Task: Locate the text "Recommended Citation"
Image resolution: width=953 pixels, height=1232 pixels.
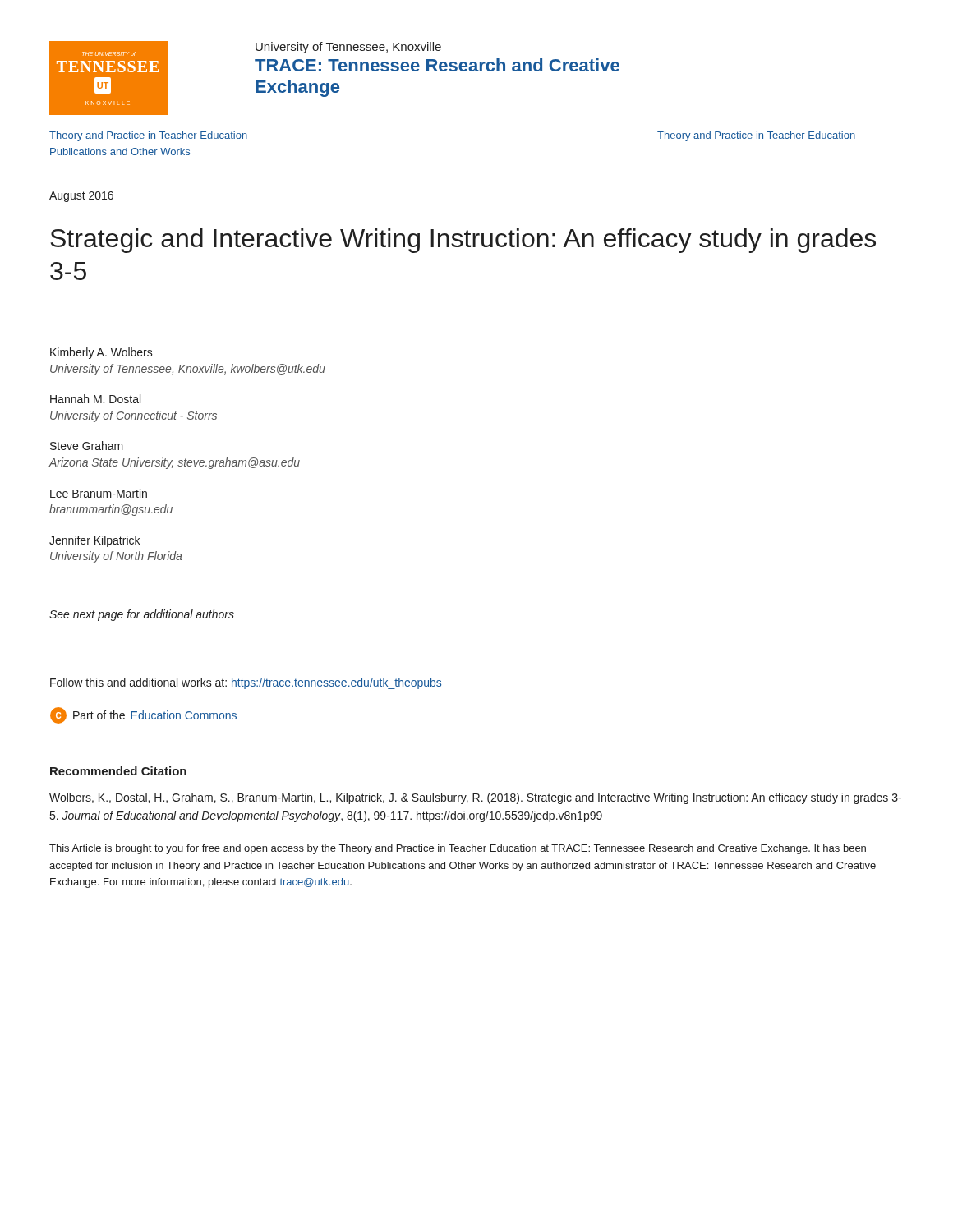Action: (x=118, y=771)
